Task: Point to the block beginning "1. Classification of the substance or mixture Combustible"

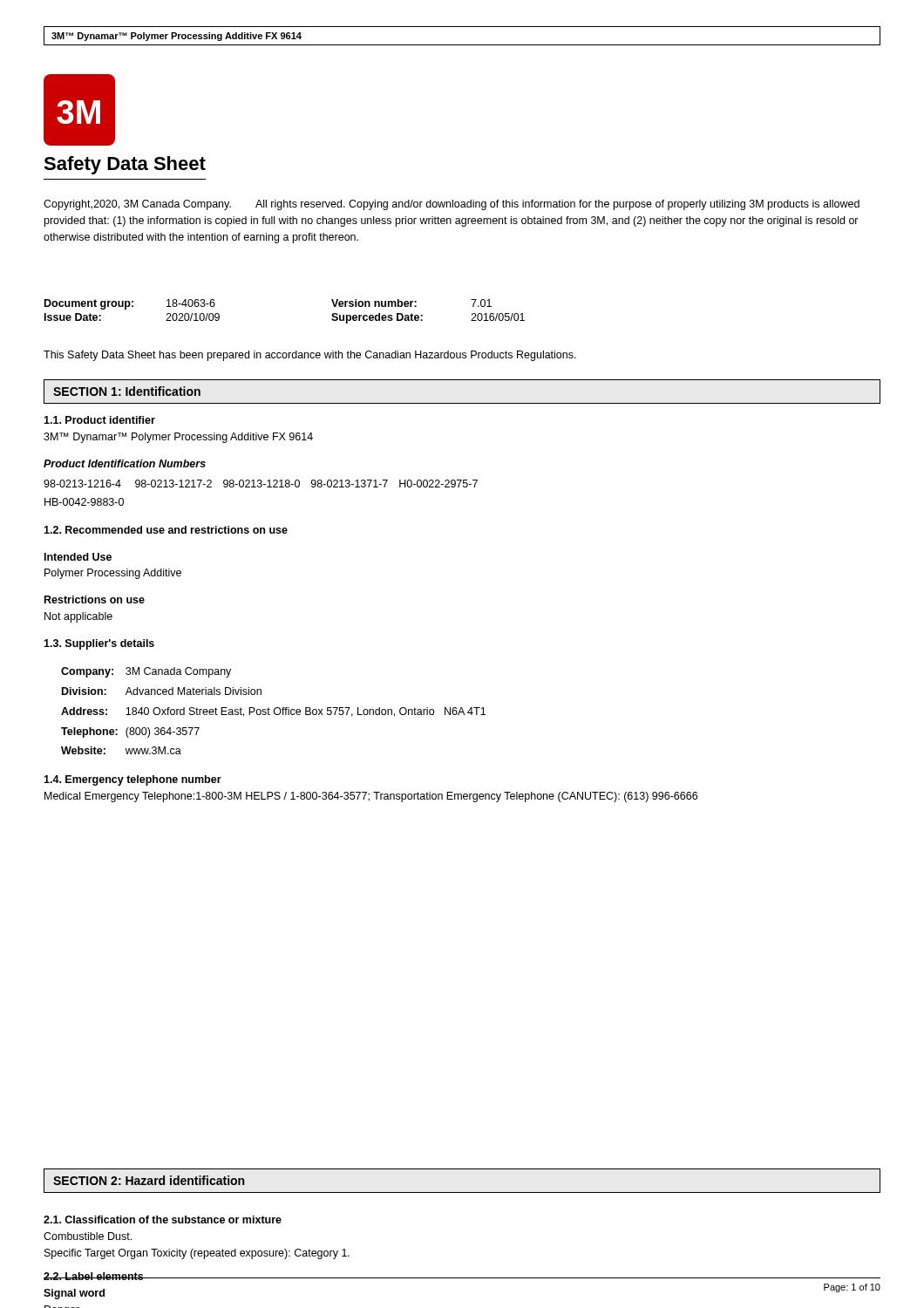Action: [163, 1219]
